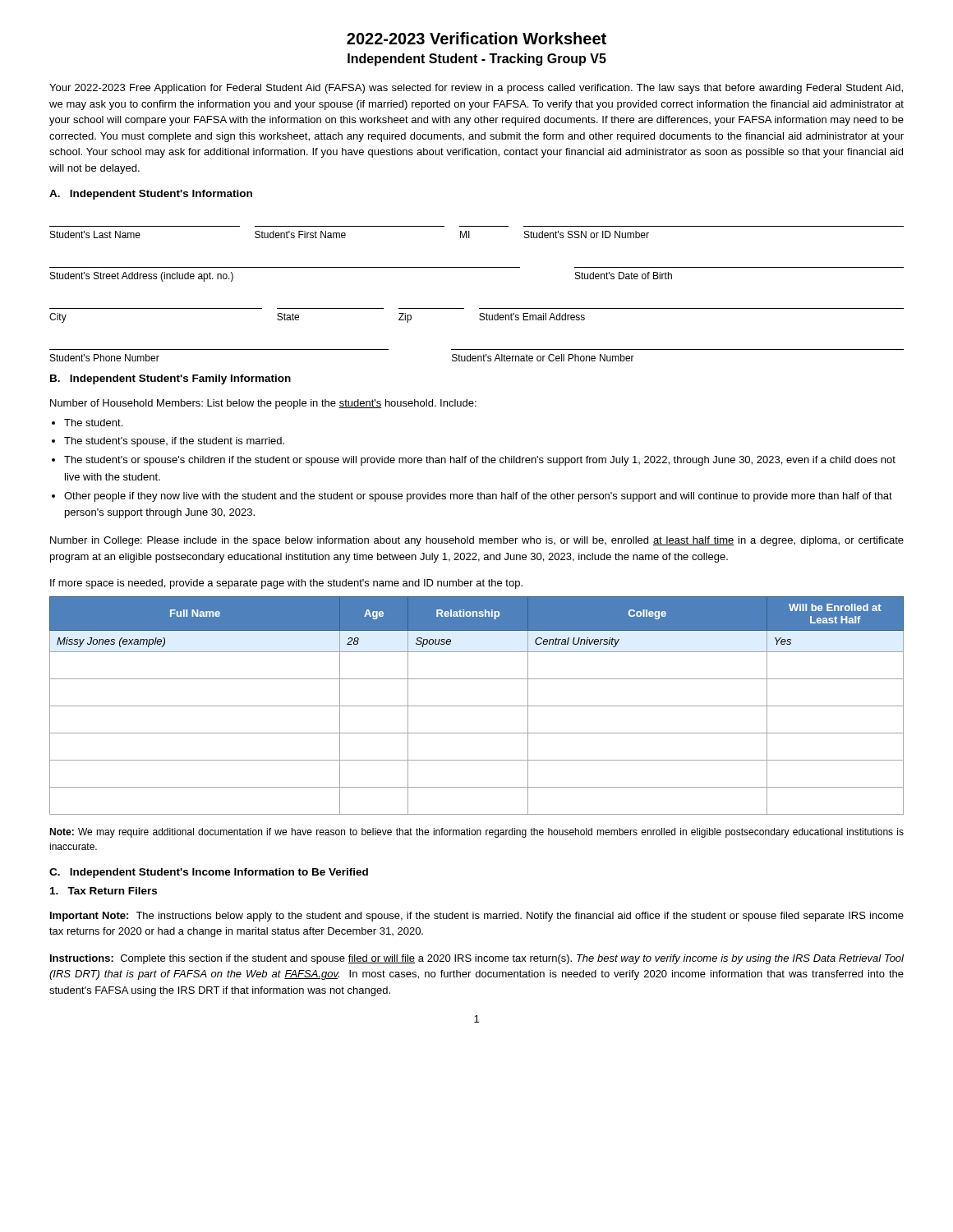The width and height of the screenshot is (953, 1232).
Task: Click on the text block starting "A. Independent Student's Information"
Action: pyautogui.click(x=151, y=195)
